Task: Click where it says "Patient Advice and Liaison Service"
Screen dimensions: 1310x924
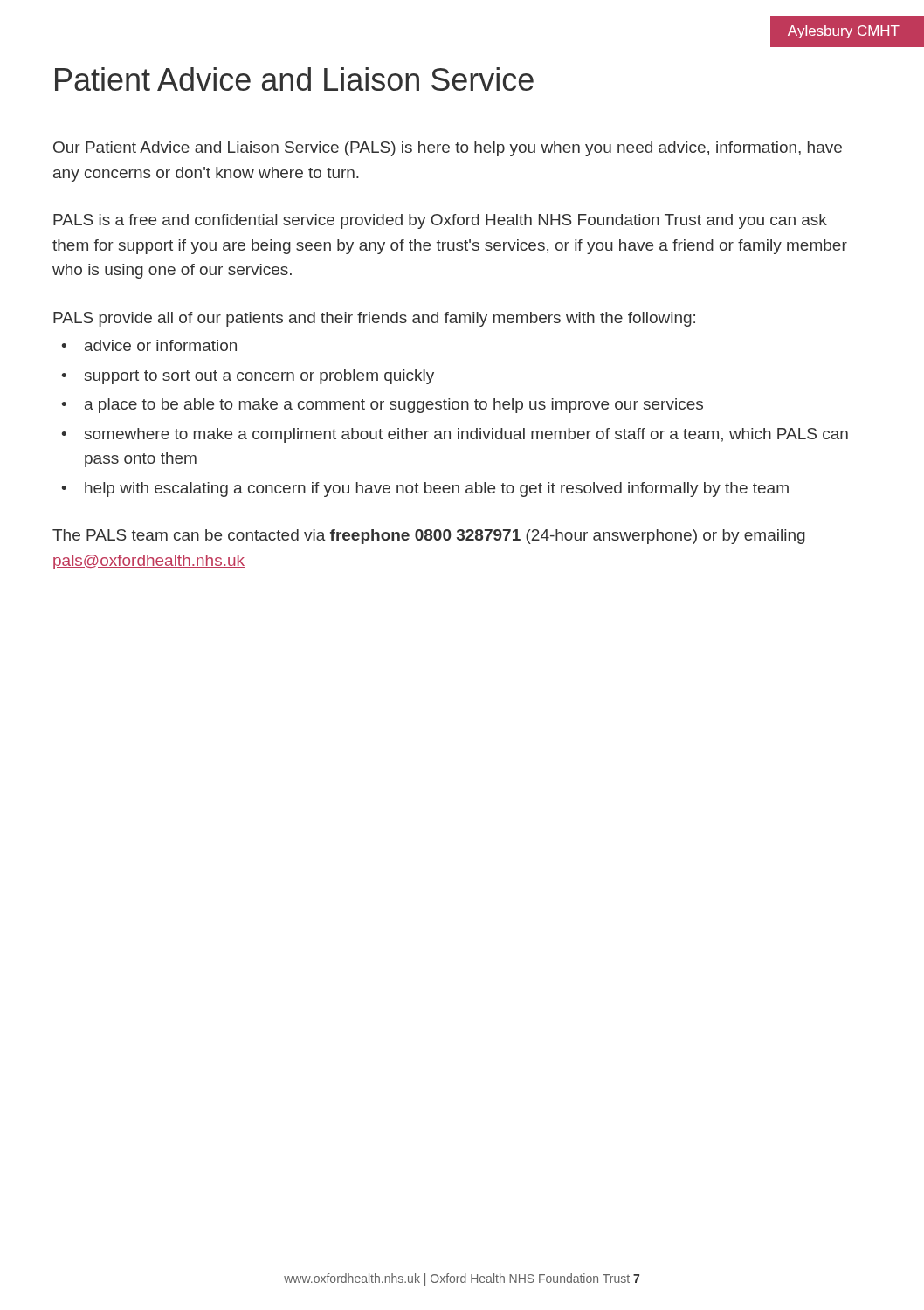Action: tap(462, 80)
